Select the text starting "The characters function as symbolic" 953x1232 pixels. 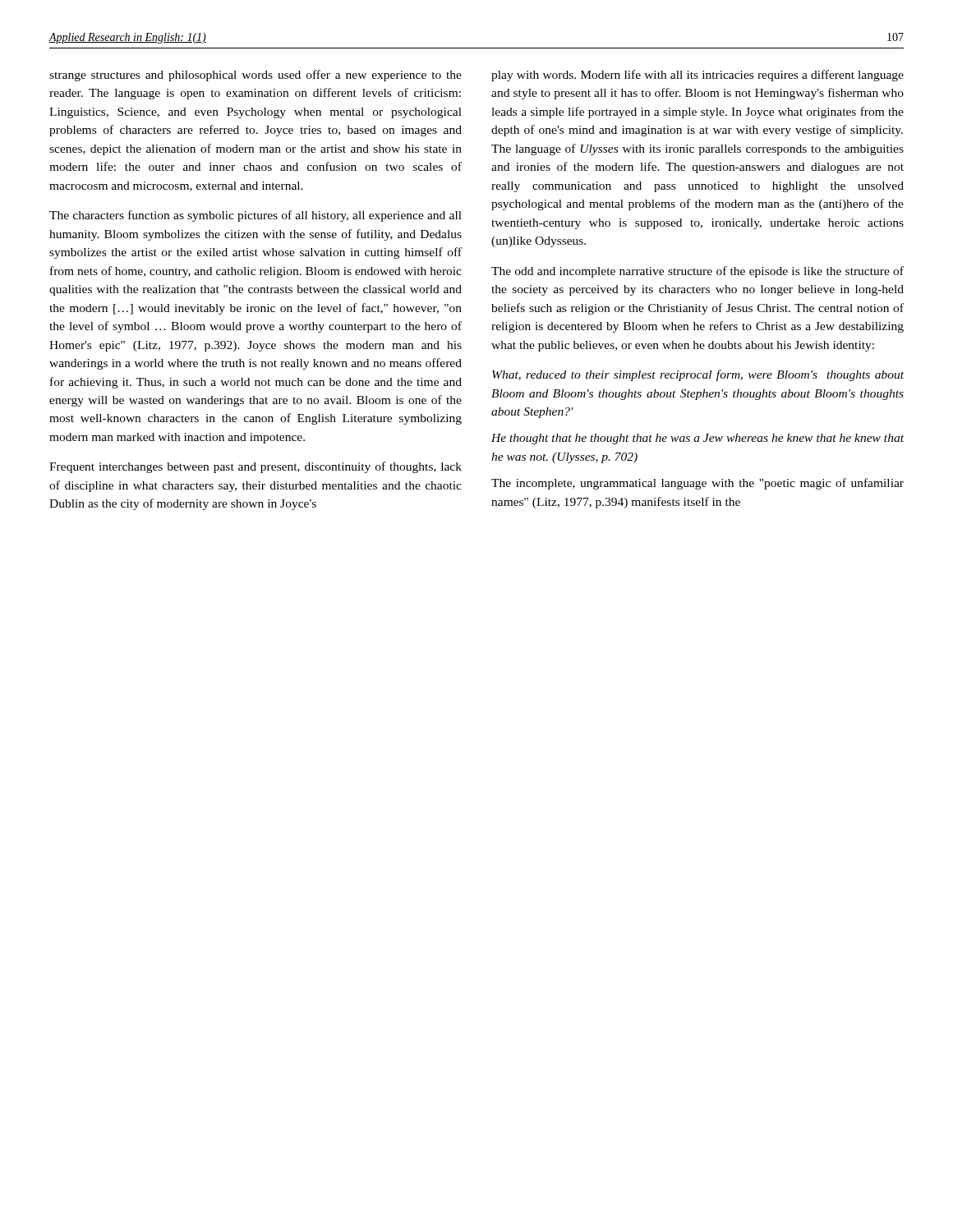tap(255, 326)
